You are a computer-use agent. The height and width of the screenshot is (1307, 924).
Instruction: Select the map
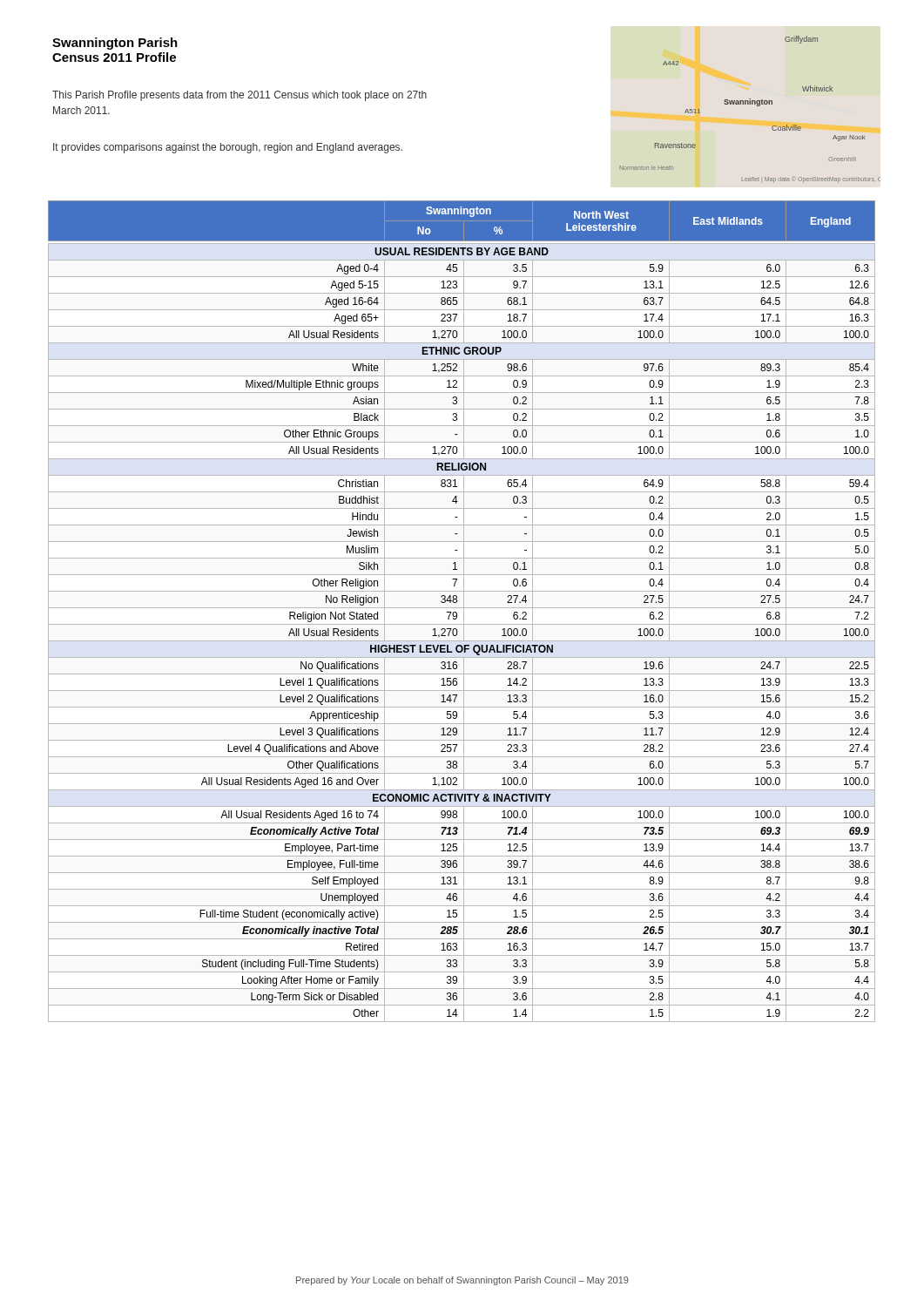point(745,107)
